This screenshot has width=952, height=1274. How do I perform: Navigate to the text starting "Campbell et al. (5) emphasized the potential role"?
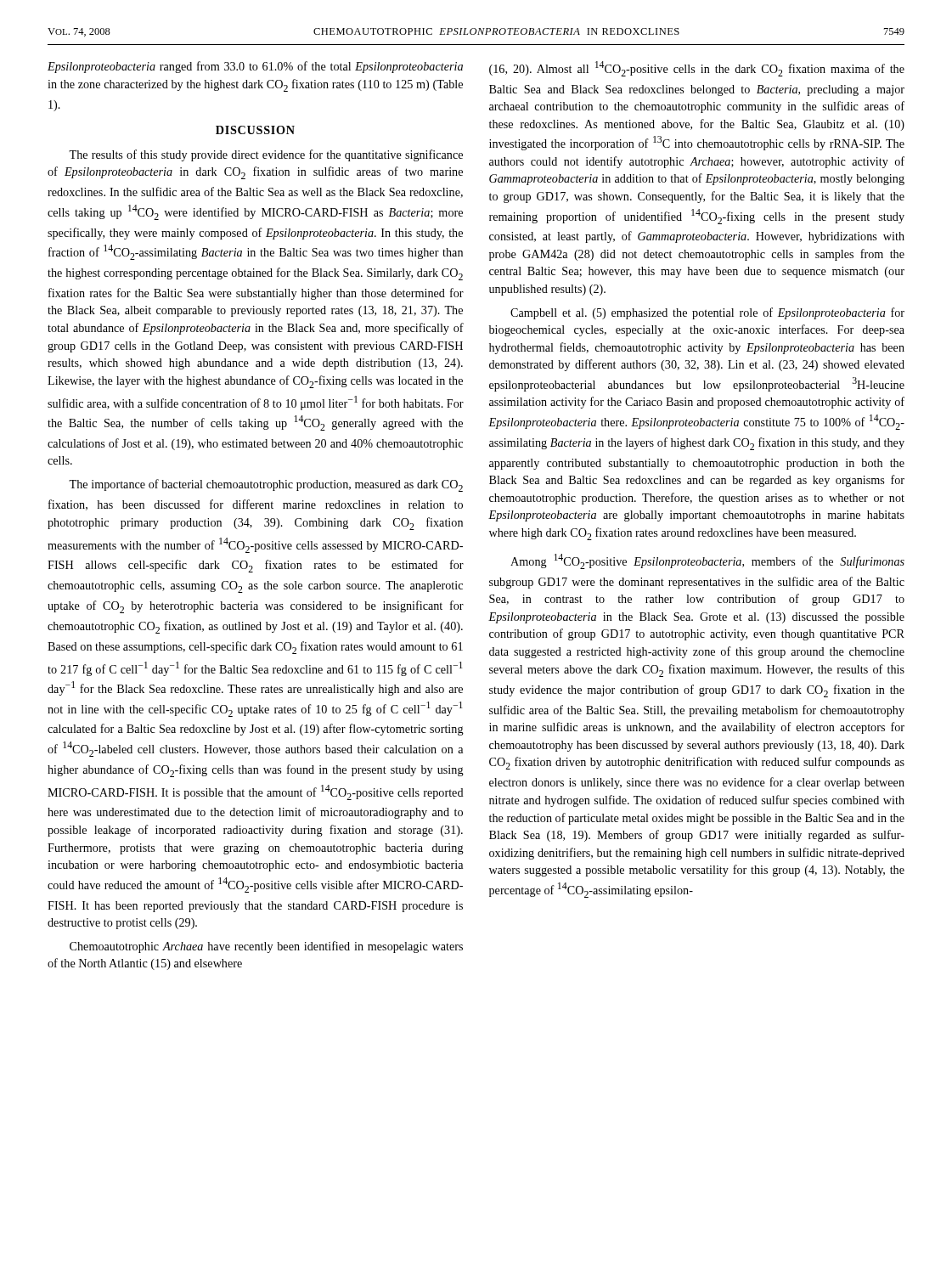[x=697, y=424]
